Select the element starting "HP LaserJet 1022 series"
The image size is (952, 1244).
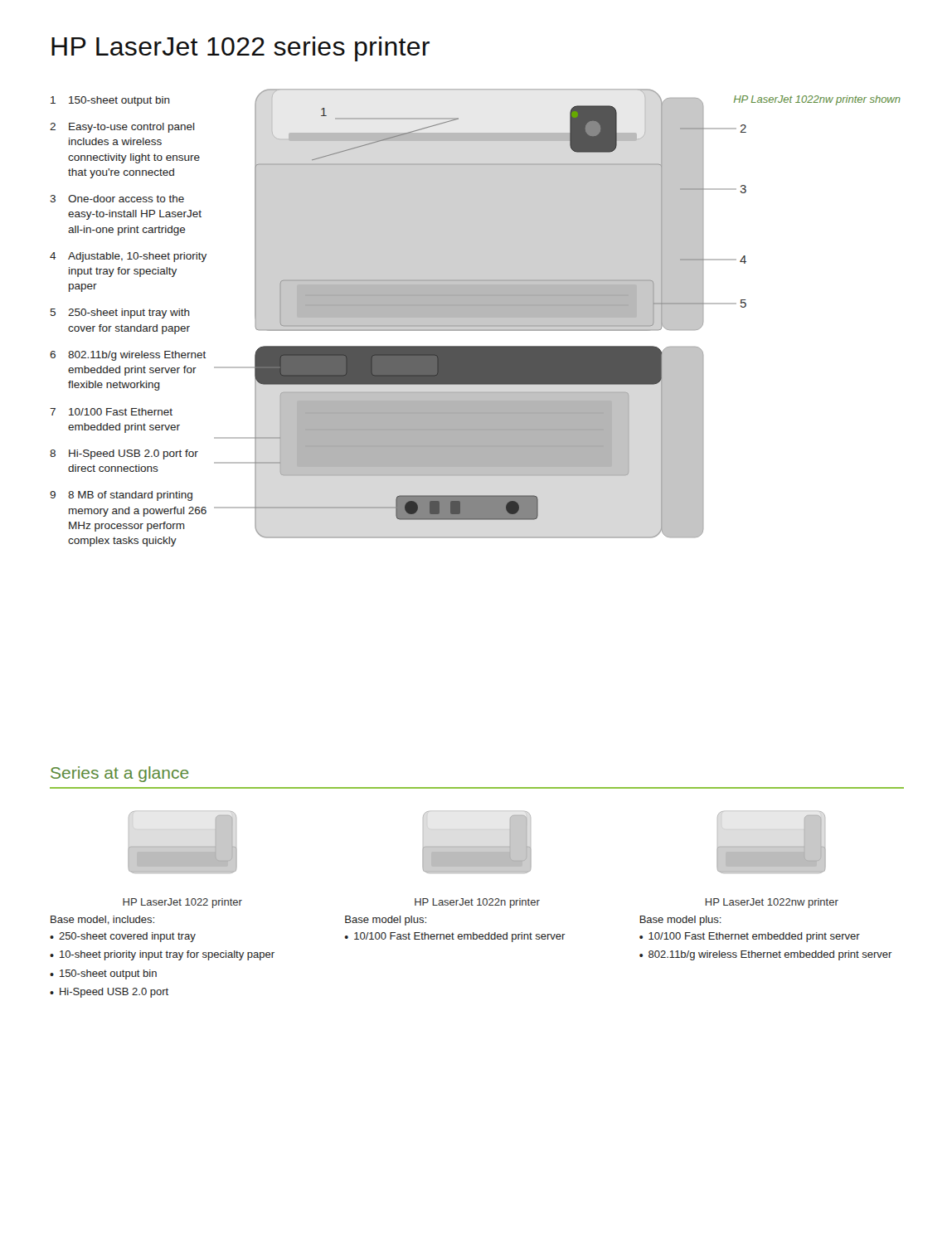pos(240,46)
